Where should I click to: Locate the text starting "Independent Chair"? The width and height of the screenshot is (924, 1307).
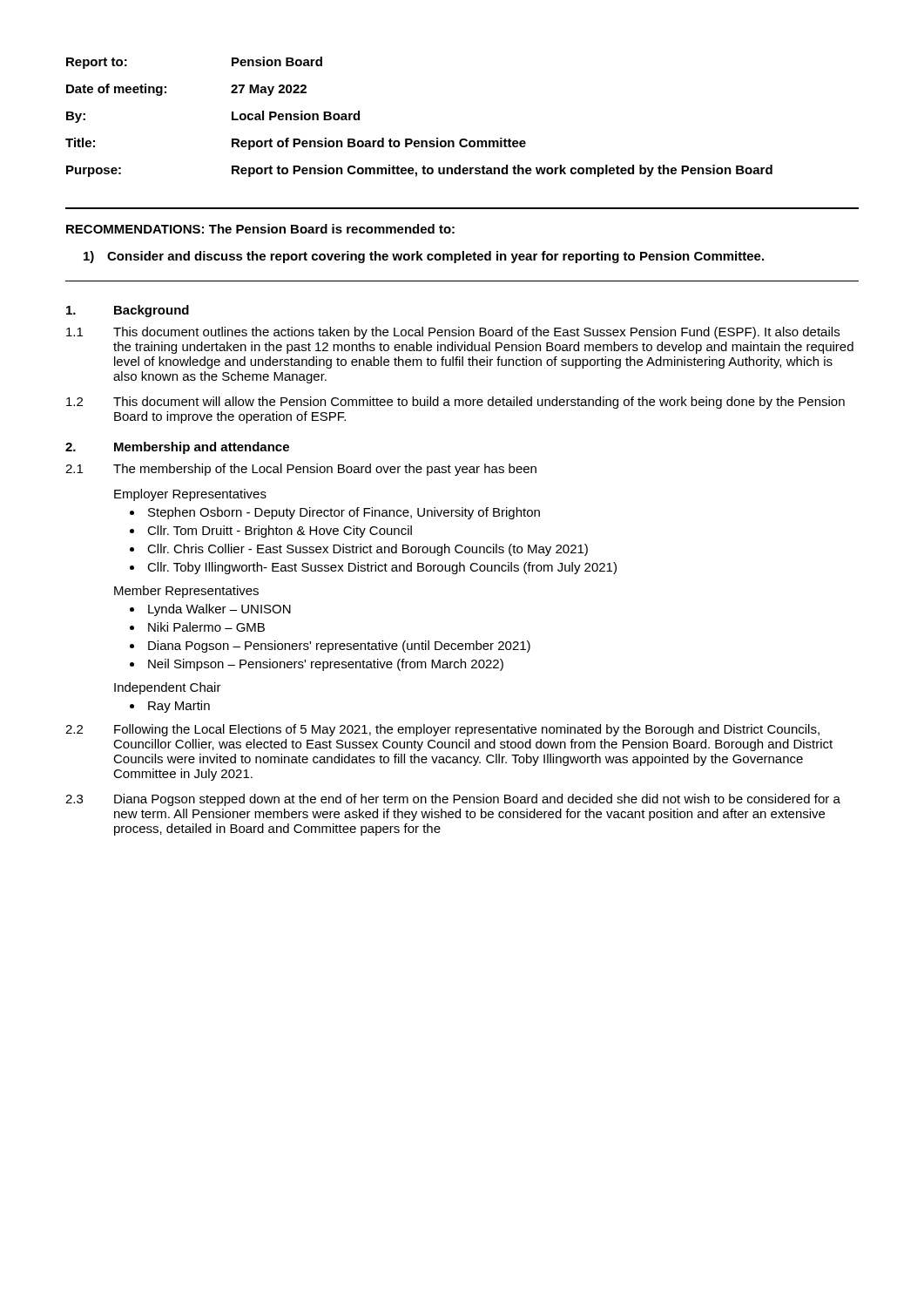(167, 687)
